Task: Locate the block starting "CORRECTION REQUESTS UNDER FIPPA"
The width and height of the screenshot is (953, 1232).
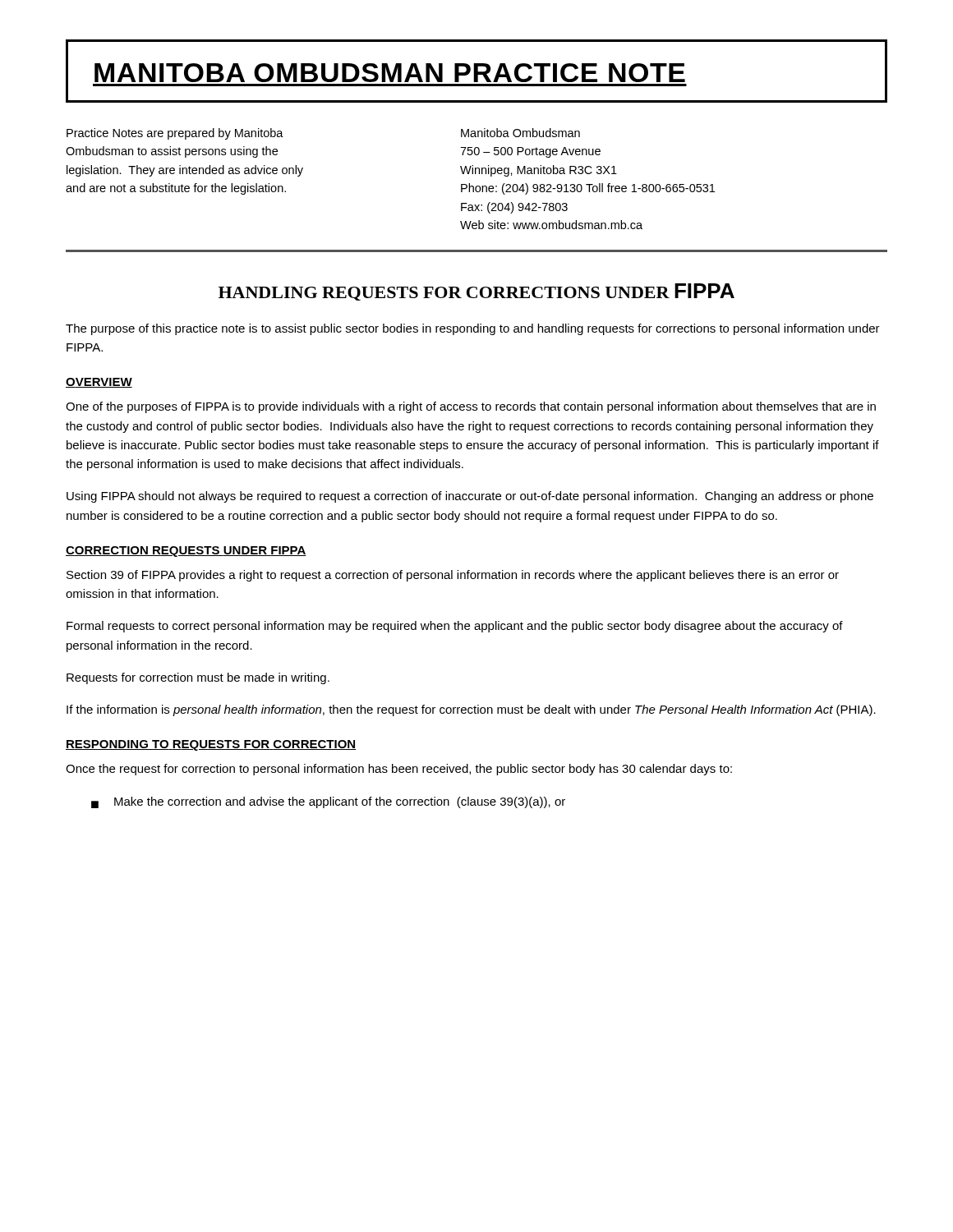Action: coord(186,550)
